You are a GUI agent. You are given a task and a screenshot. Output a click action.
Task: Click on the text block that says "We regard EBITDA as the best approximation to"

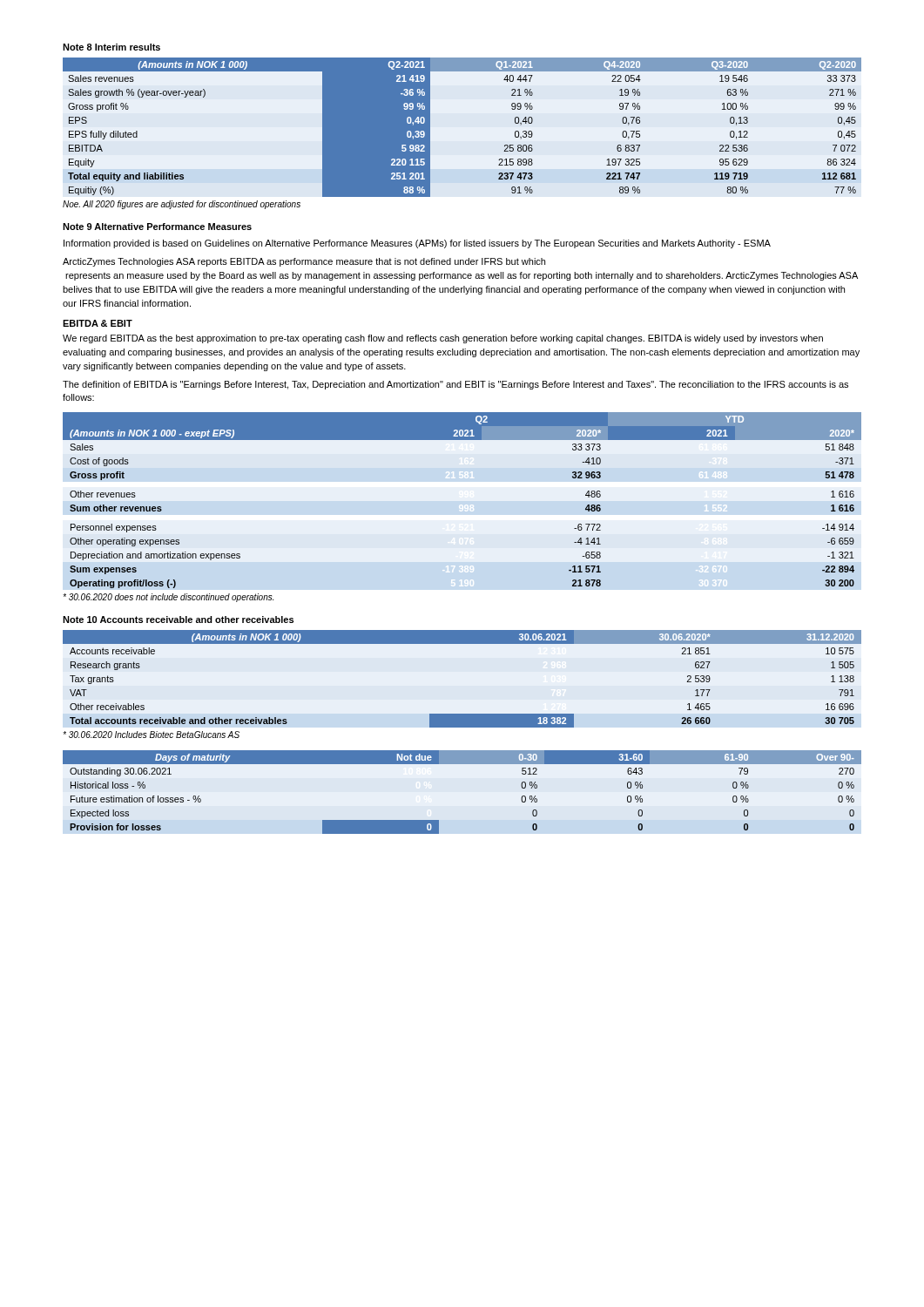click(x=462, y=353)
